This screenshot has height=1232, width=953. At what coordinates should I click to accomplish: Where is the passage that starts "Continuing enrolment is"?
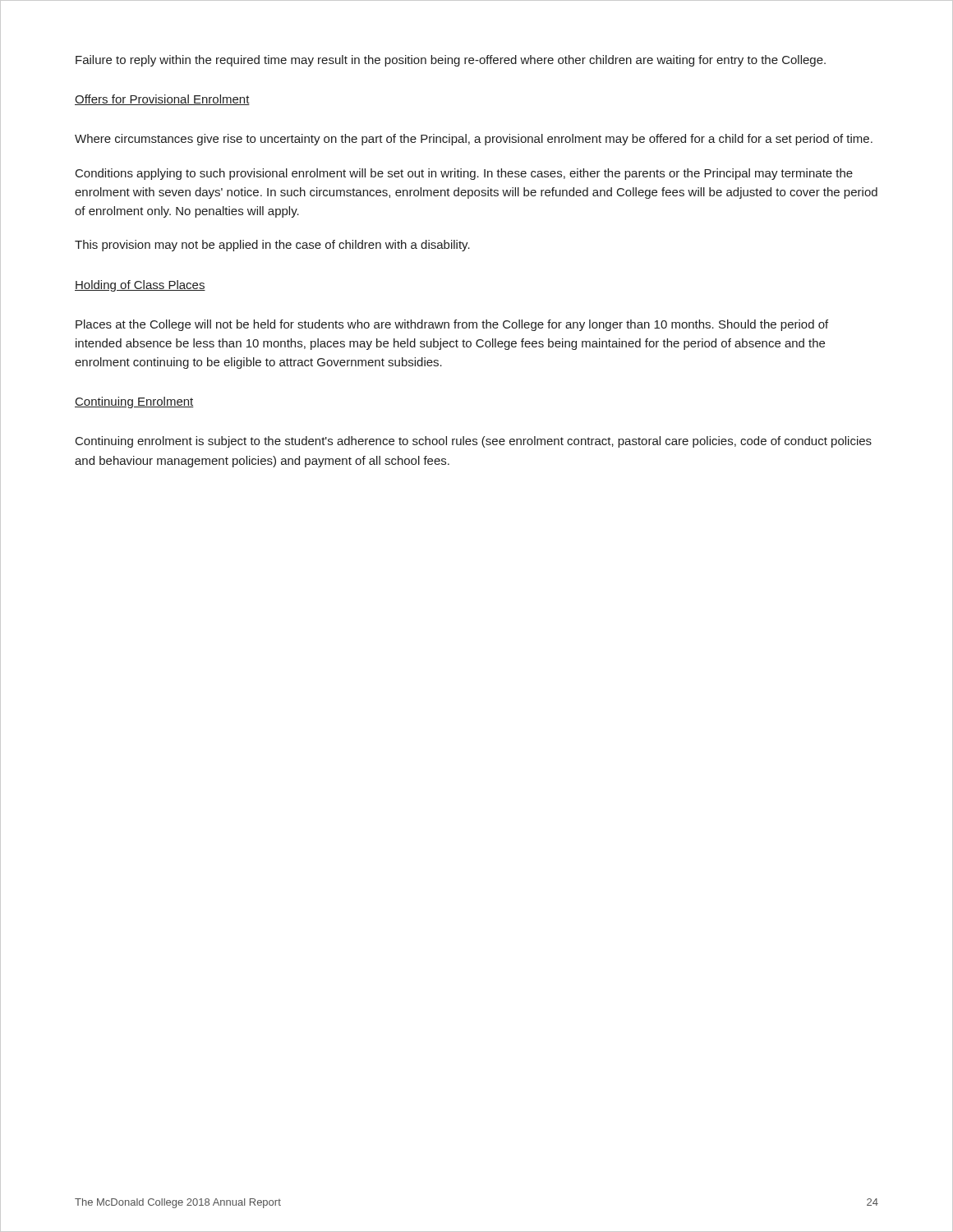tap(473, 450)
